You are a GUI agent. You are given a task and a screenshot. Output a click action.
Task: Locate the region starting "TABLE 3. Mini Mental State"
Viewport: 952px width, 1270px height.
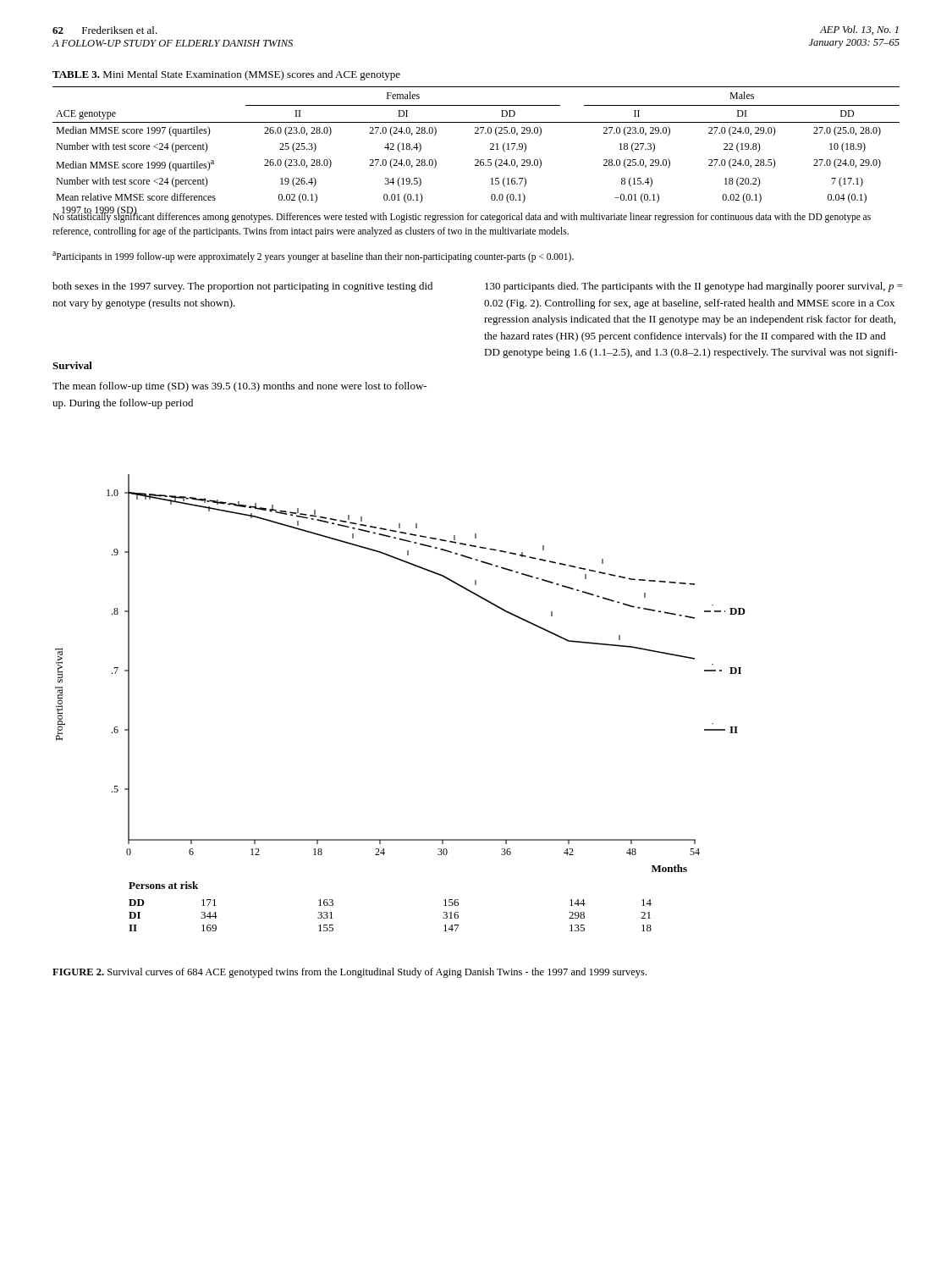[226, 74]
